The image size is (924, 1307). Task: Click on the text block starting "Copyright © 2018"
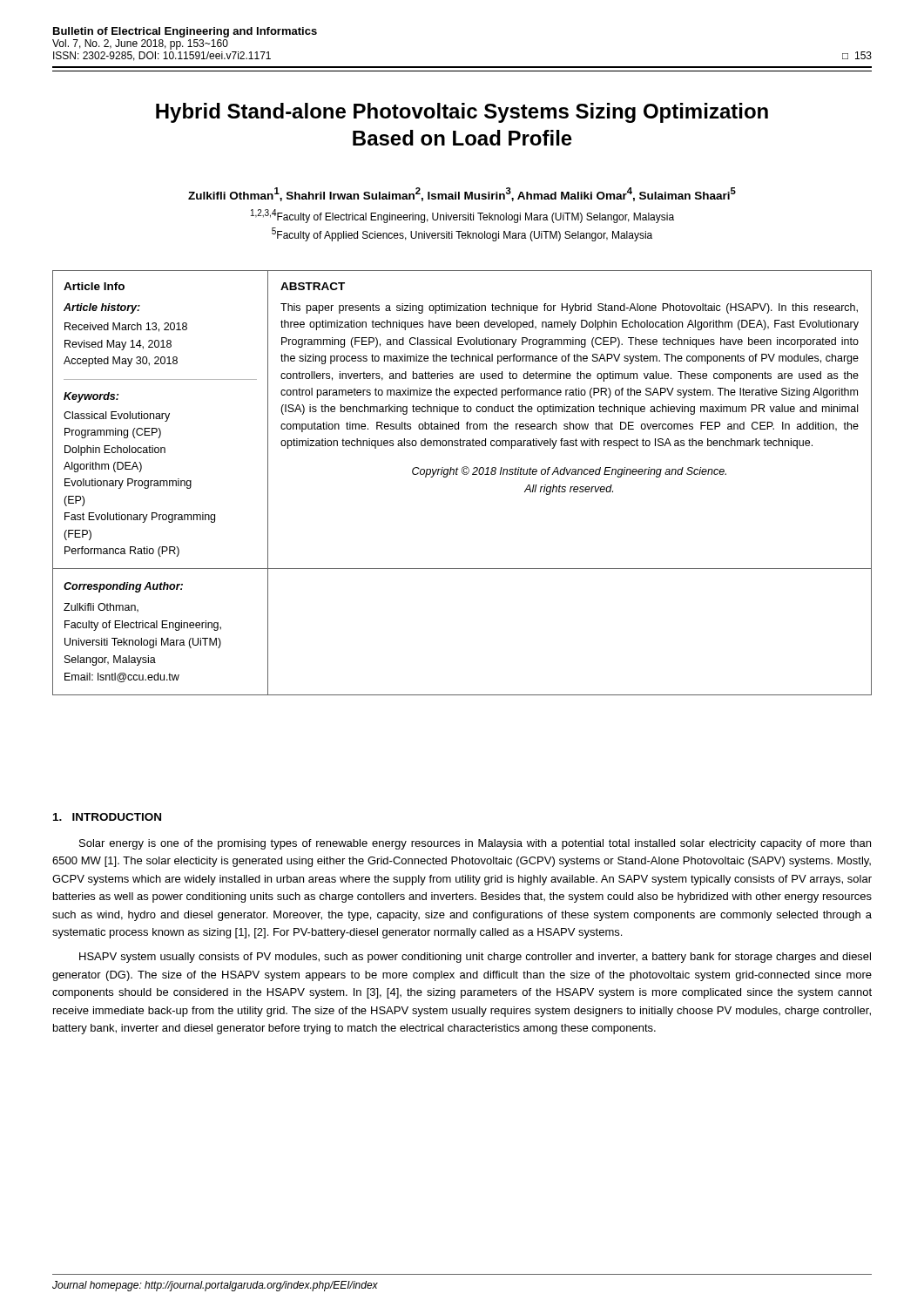pyautogui.click(x=570, y=480)
